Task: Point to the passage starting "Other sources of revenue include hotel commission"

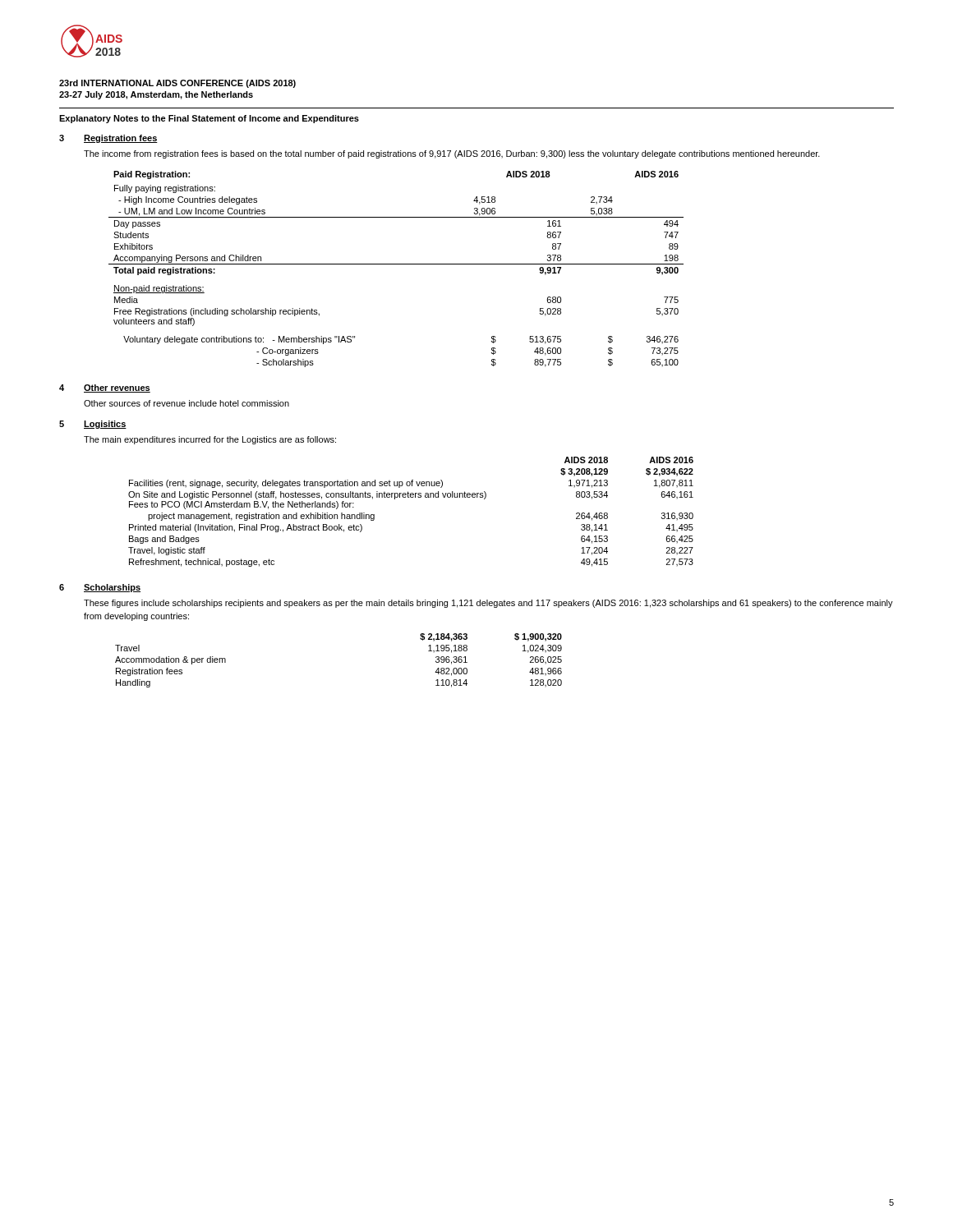Action: (x=187, y=404)
